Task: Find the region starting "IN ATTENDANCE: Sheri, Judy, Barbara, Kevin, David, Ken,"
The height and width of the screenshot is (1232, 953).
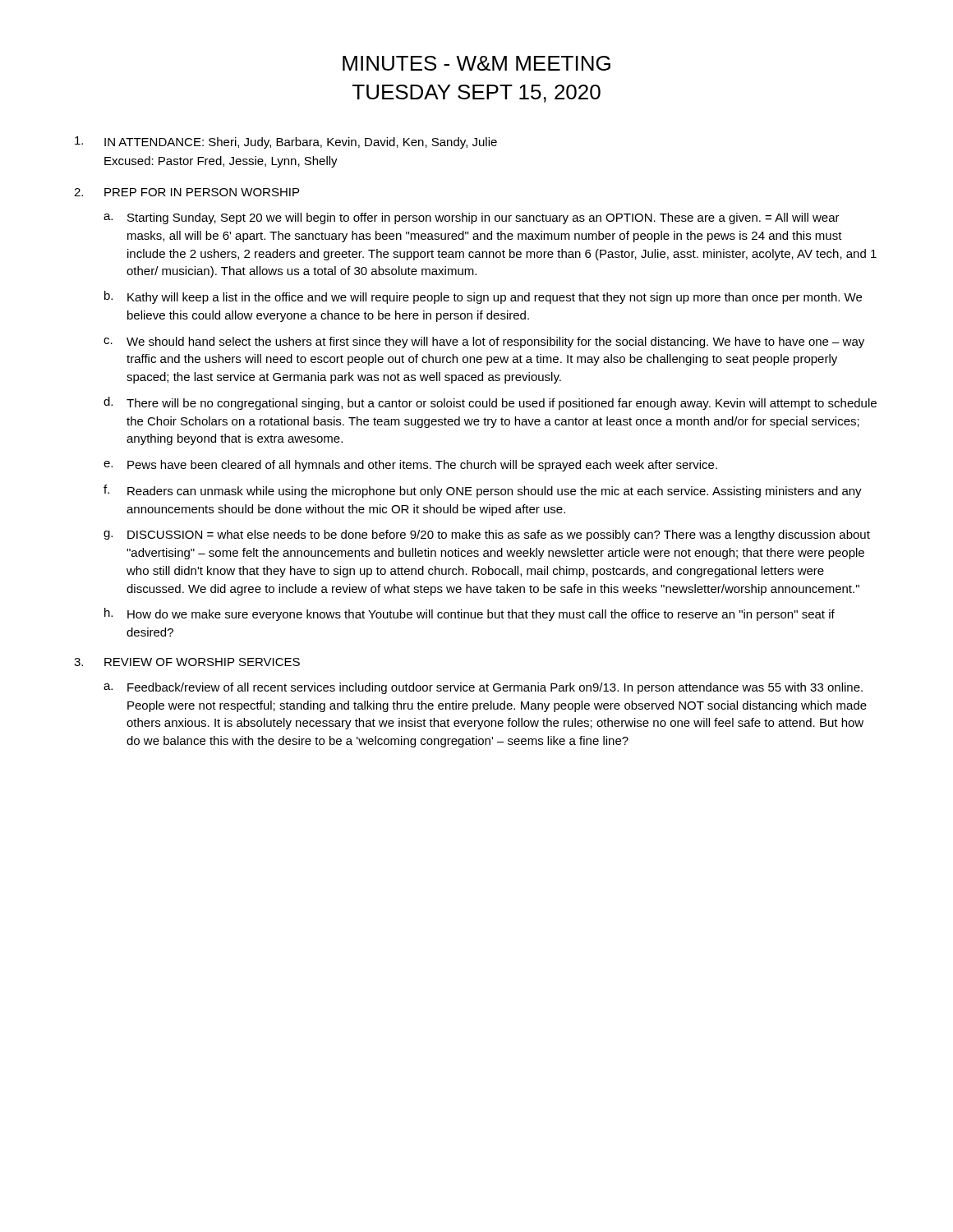Action: tap(476, 152)
